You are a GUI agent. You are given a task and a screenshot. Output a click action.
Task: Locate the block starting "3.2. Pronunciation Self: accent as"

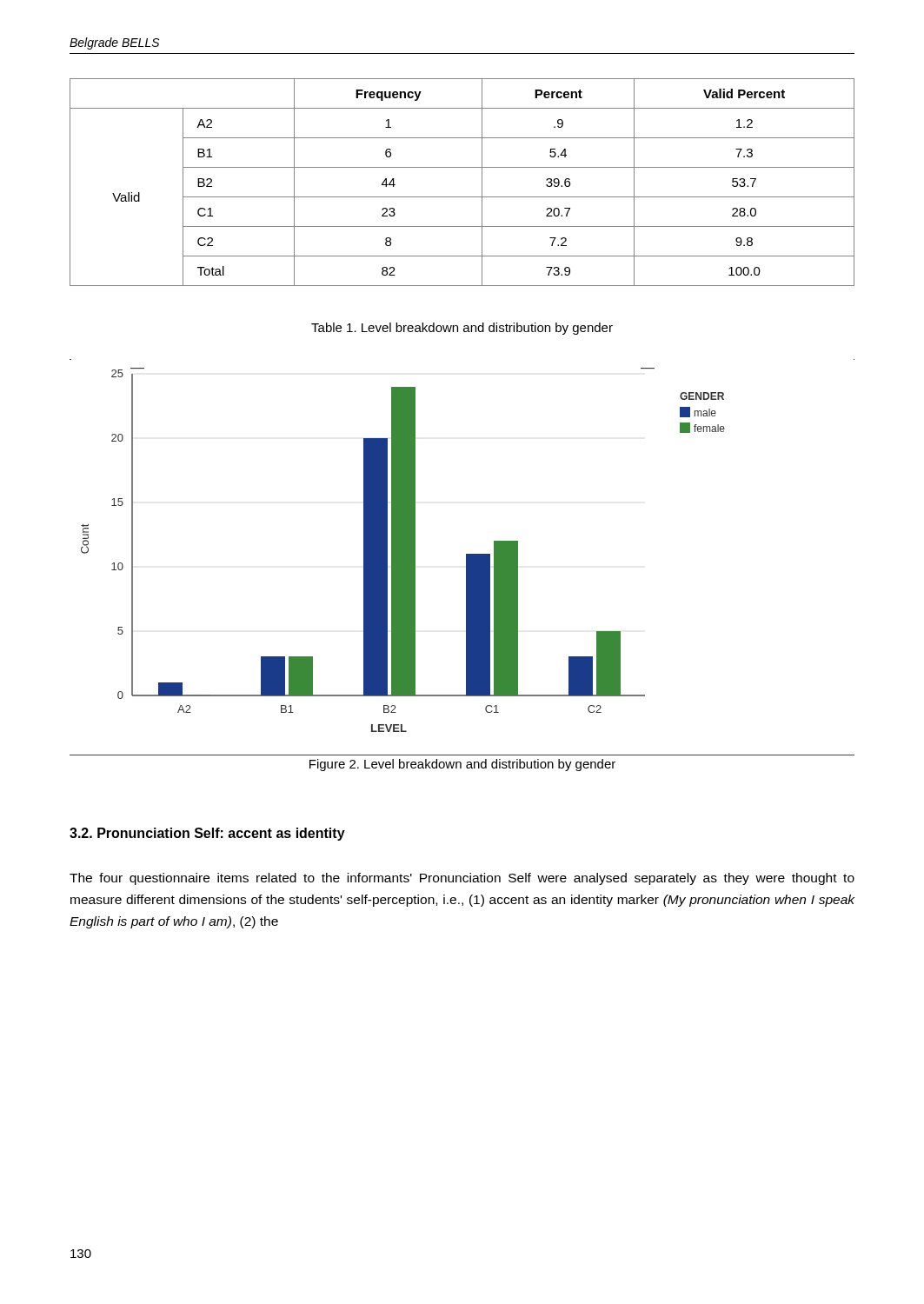click(x=207, y=833)
